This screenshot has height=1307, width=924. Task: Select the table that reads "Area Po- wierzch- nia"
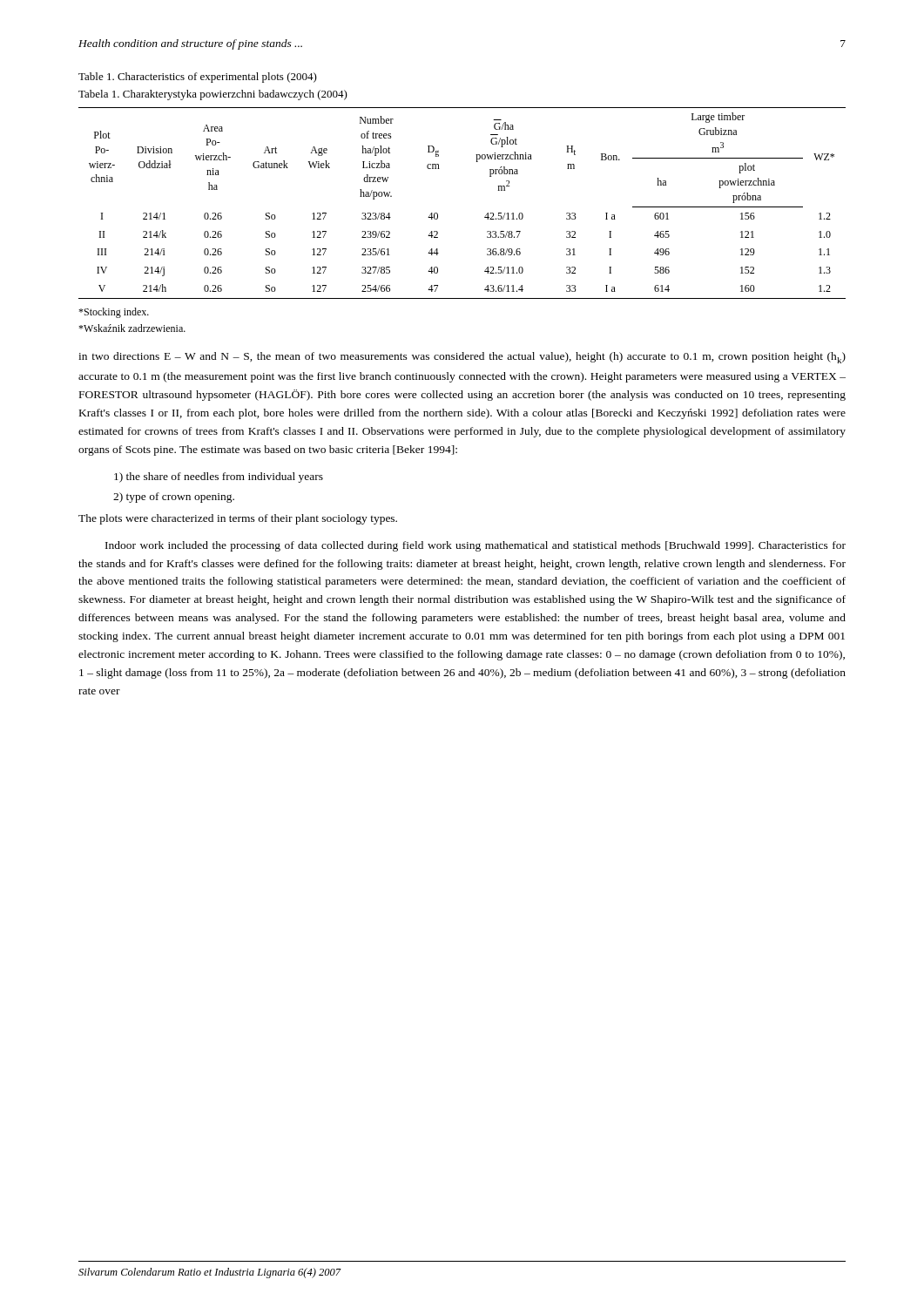tap(462, 203)
